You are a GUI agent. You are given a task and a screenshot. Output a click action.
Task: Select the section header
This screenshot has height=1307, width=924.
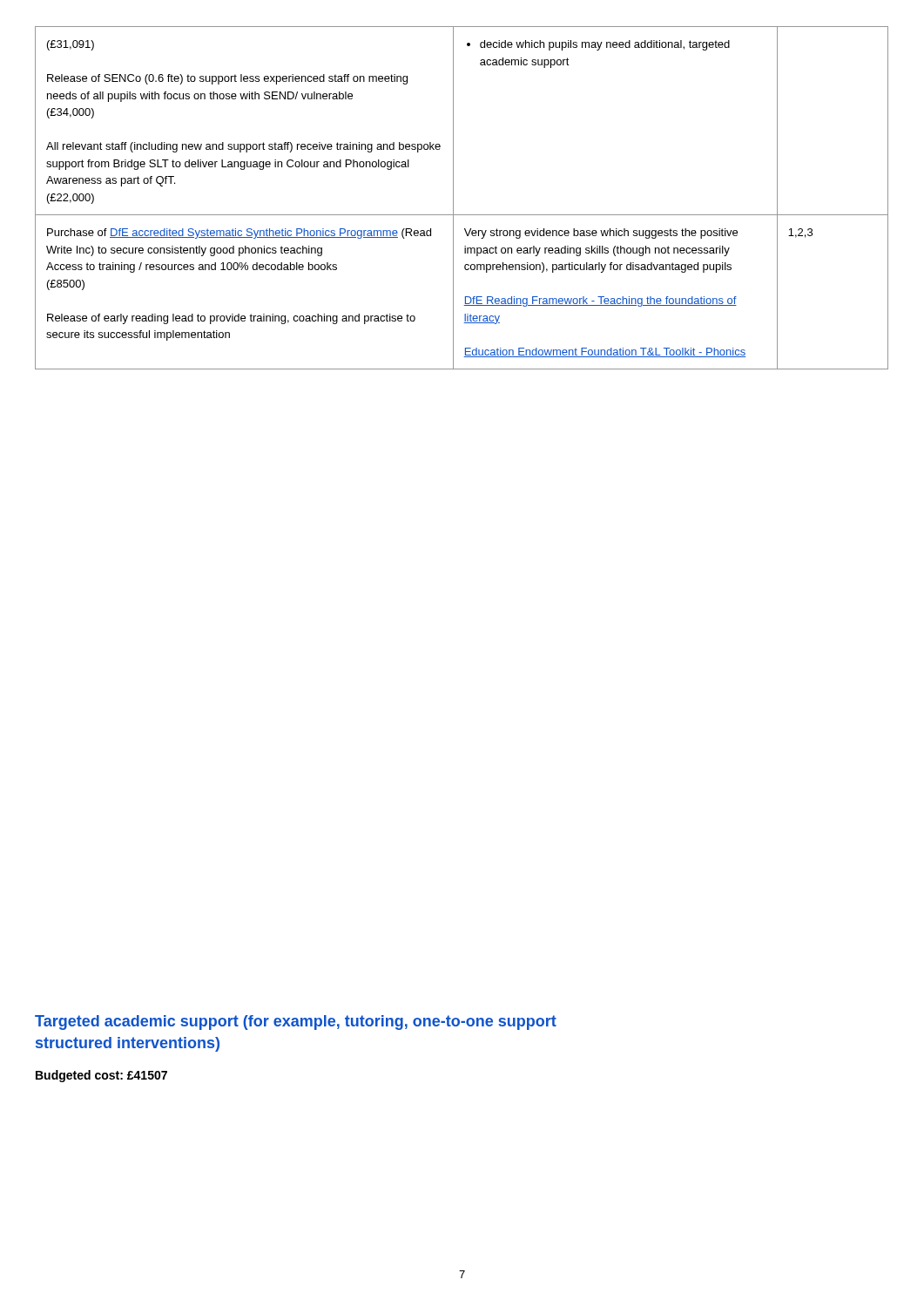[x=296, y=1032]
